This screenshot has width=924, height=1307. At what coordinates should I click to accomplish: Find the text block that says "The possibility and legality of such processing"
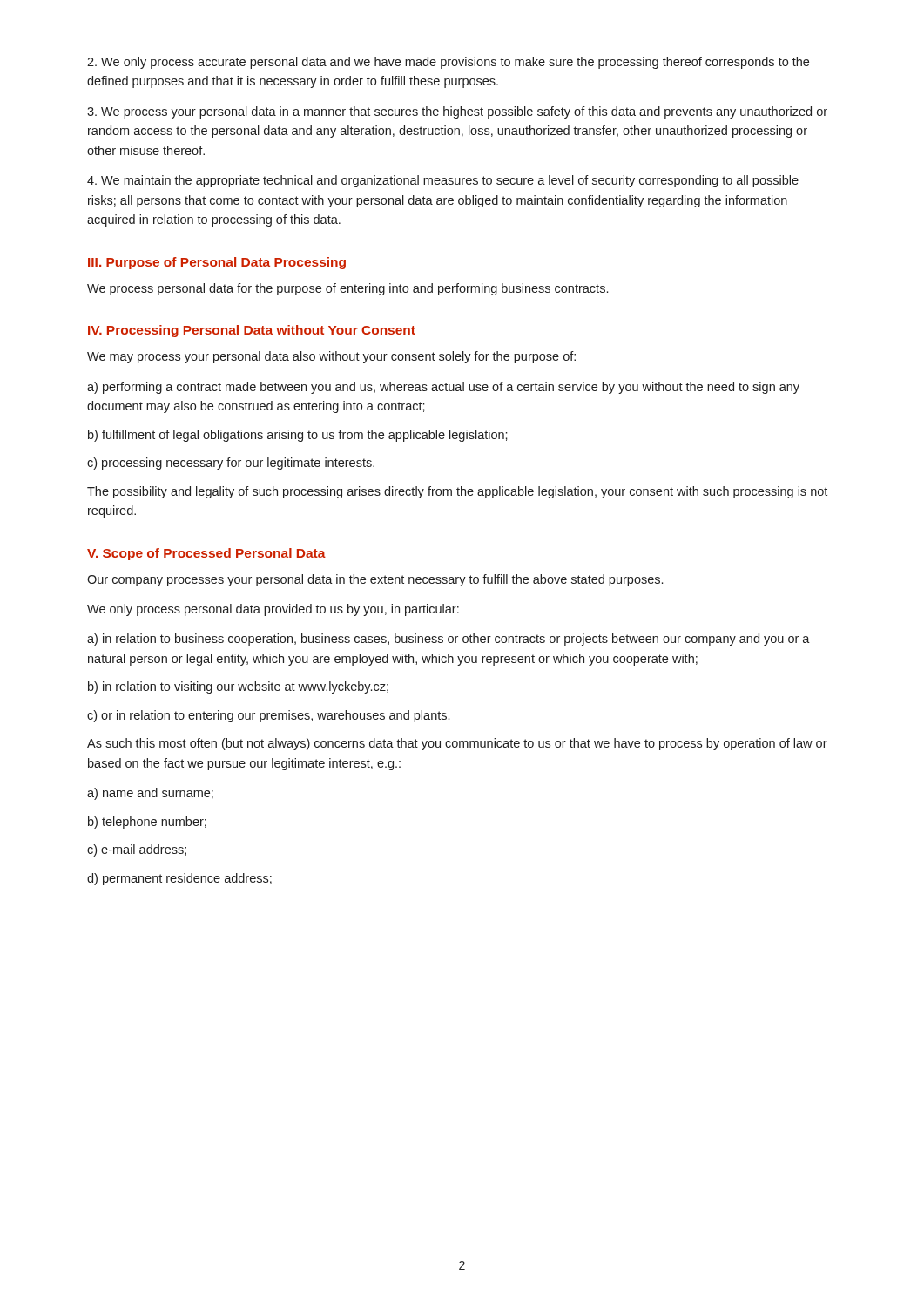(457, 501)
